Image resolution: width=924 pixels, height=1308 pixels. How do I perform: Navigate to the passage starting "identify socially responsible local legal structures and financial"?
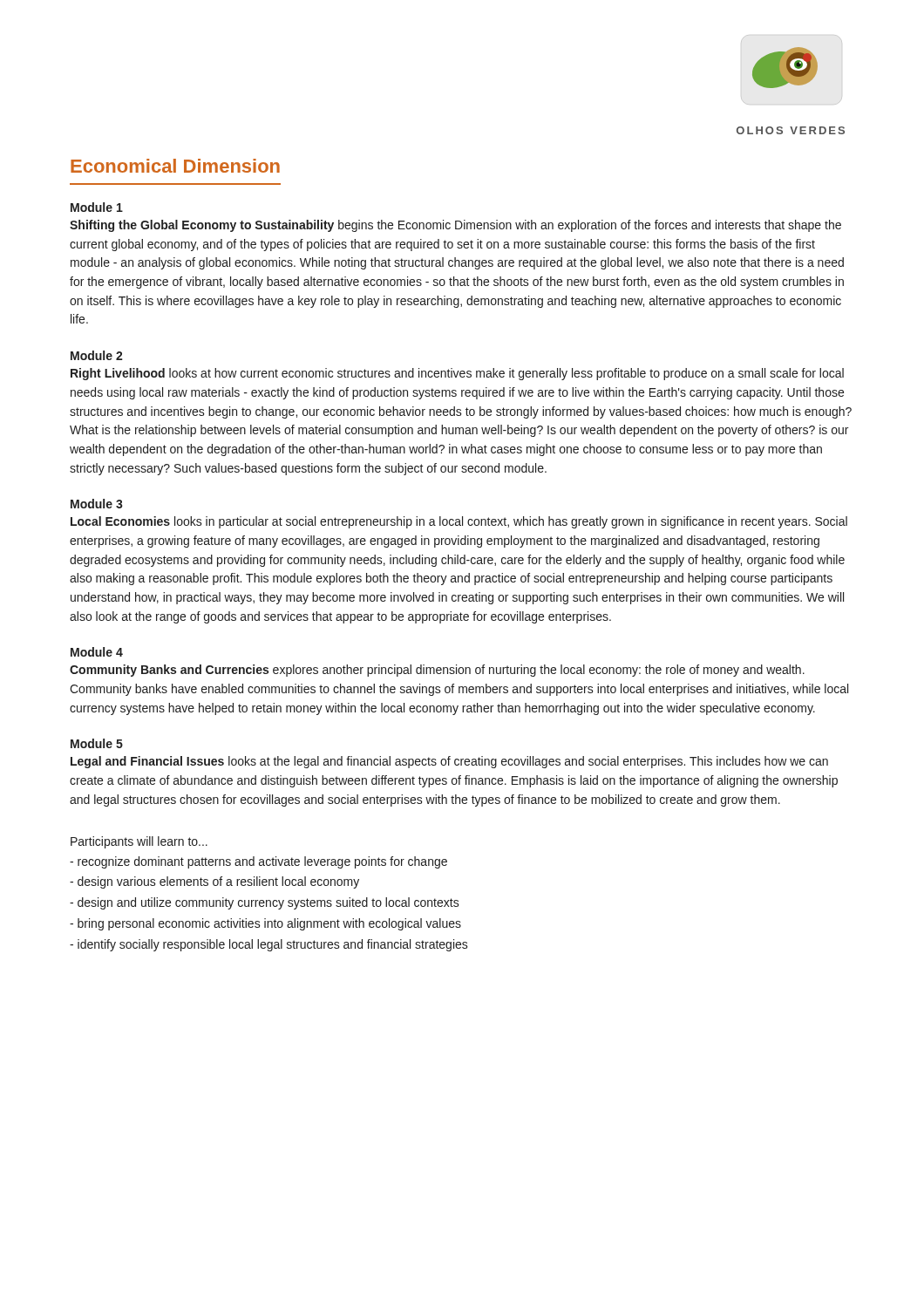(269, 944)
